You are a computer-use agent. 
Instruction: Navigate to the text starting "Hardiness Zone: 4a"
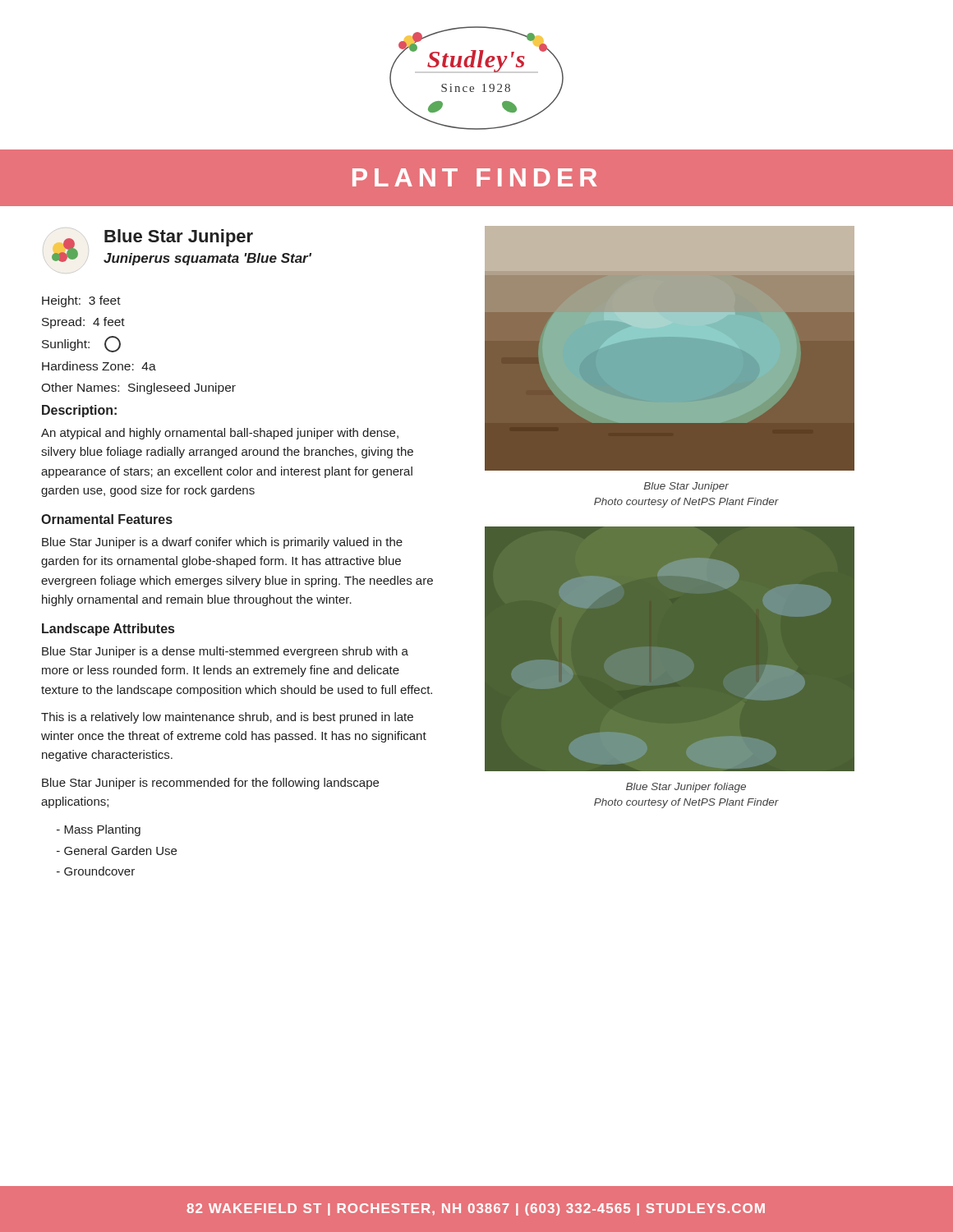[x=98, y=366]
